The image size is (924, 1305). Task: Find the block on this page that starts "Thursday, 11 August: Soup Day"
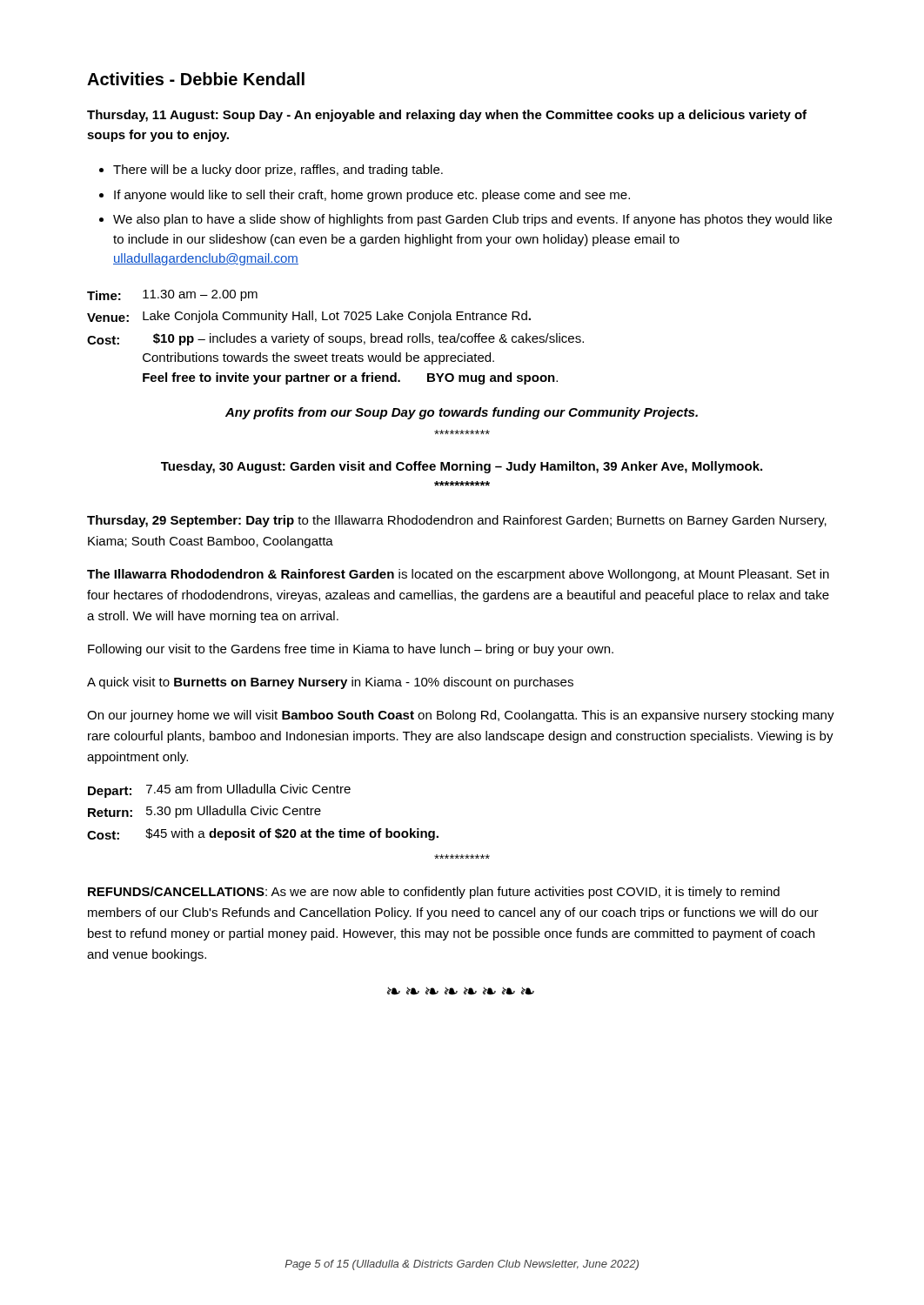[447, 124]
